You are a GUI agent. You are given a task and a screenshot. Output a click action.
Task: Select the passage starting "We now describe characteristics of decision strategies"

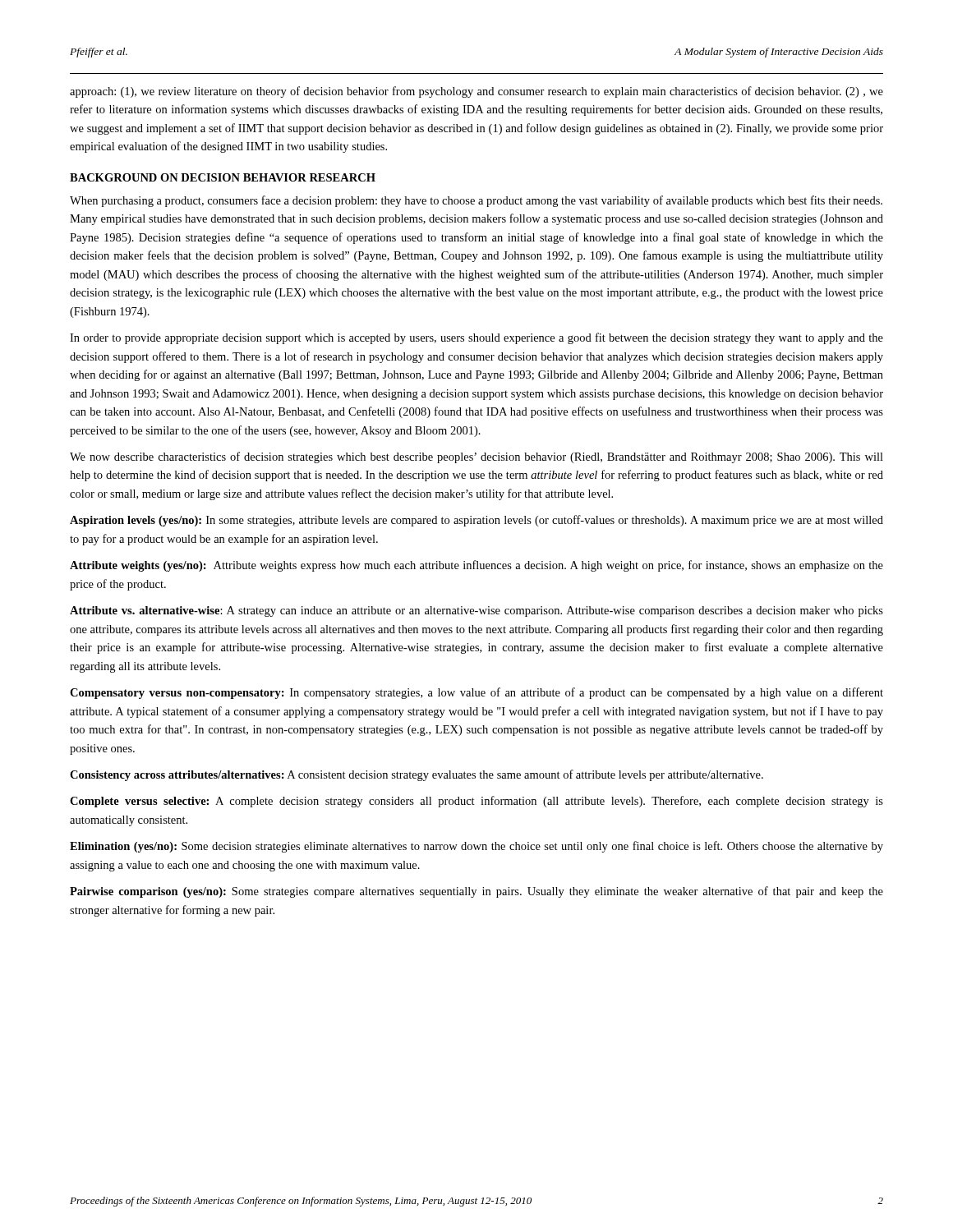tap(476, 475)
